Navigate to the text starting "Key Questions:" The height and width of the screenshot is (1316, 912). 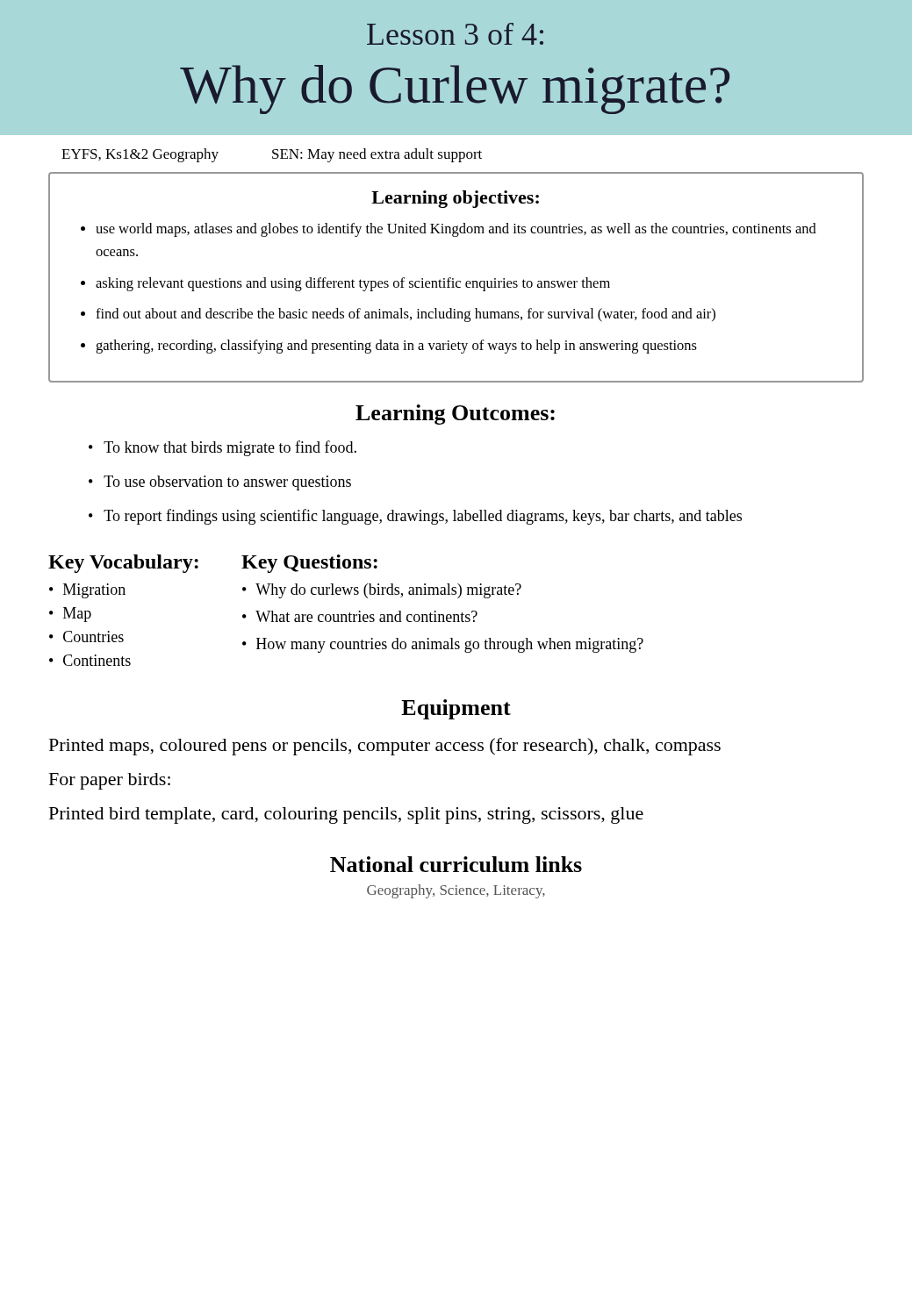[310, 561]
